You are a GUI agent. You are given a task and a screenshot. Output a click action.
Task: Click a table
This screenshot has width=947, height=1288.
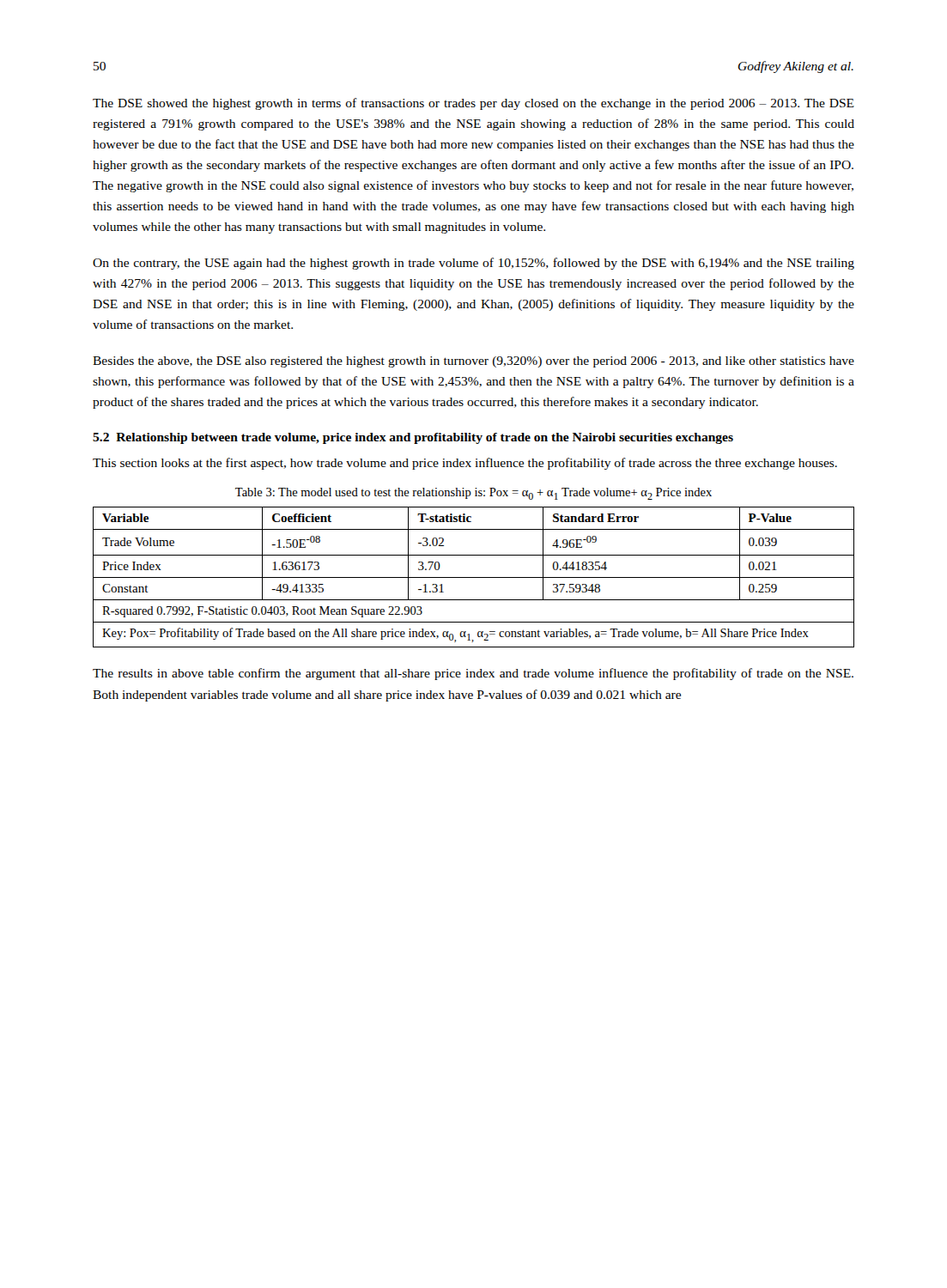coord(474,577)
